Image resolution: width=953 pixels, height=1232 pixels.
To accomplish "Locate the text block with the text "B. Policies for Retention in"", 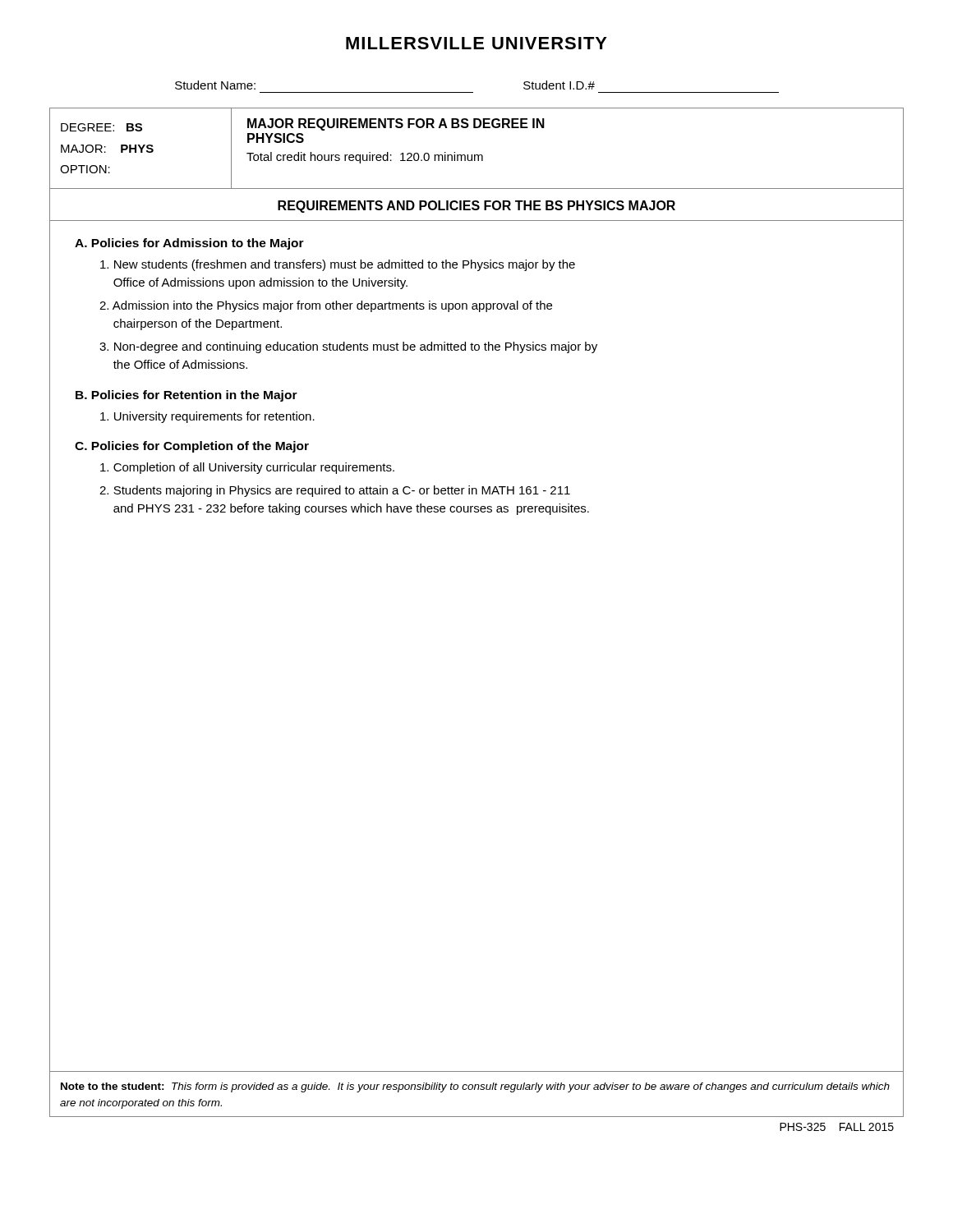I will pyautogui.click(x=186, y=394).
